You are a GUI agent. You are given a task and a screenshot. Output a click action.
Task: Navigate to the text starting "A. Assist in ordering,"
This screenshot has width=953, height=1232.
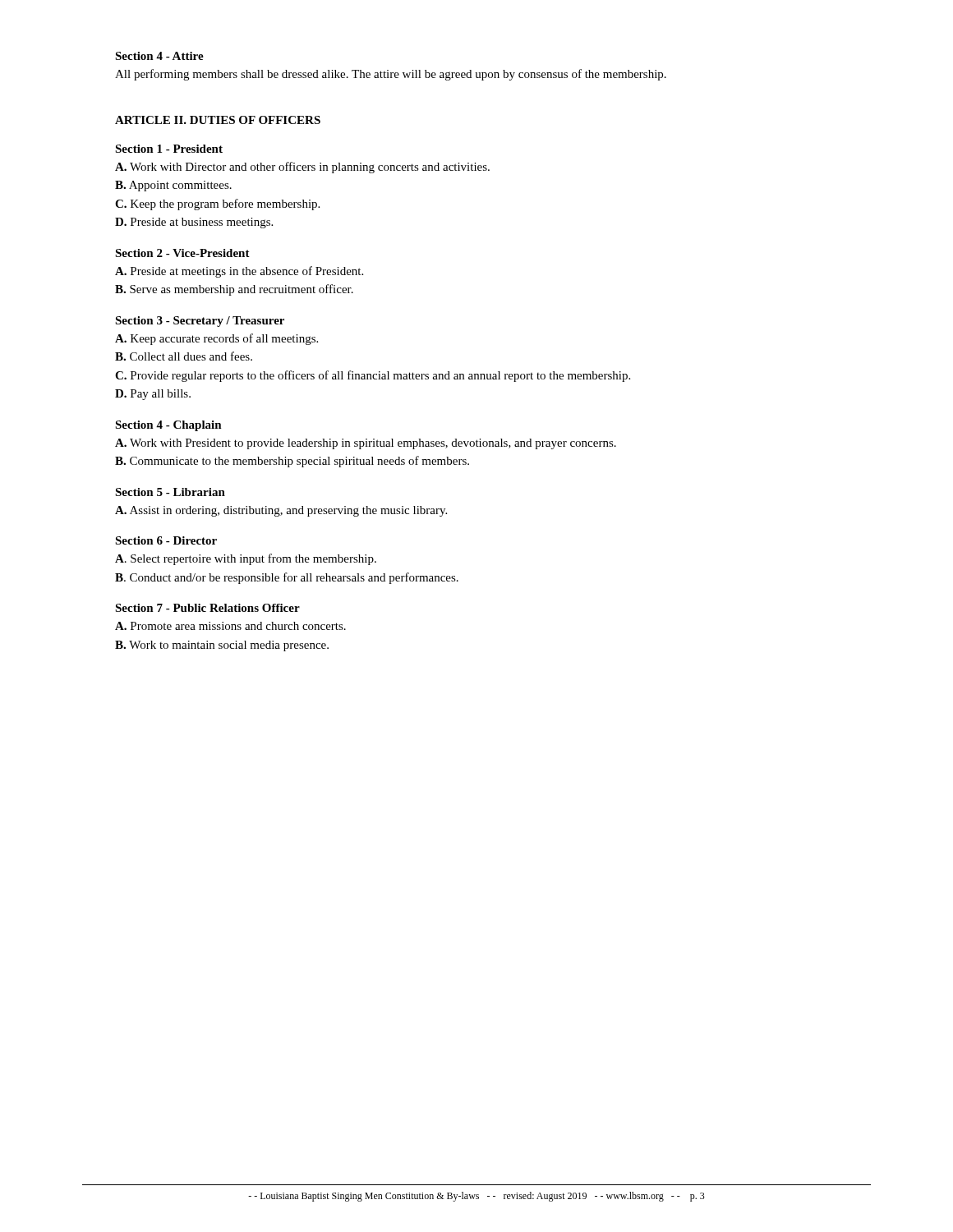pyautogui.click(x=281, y=510)
